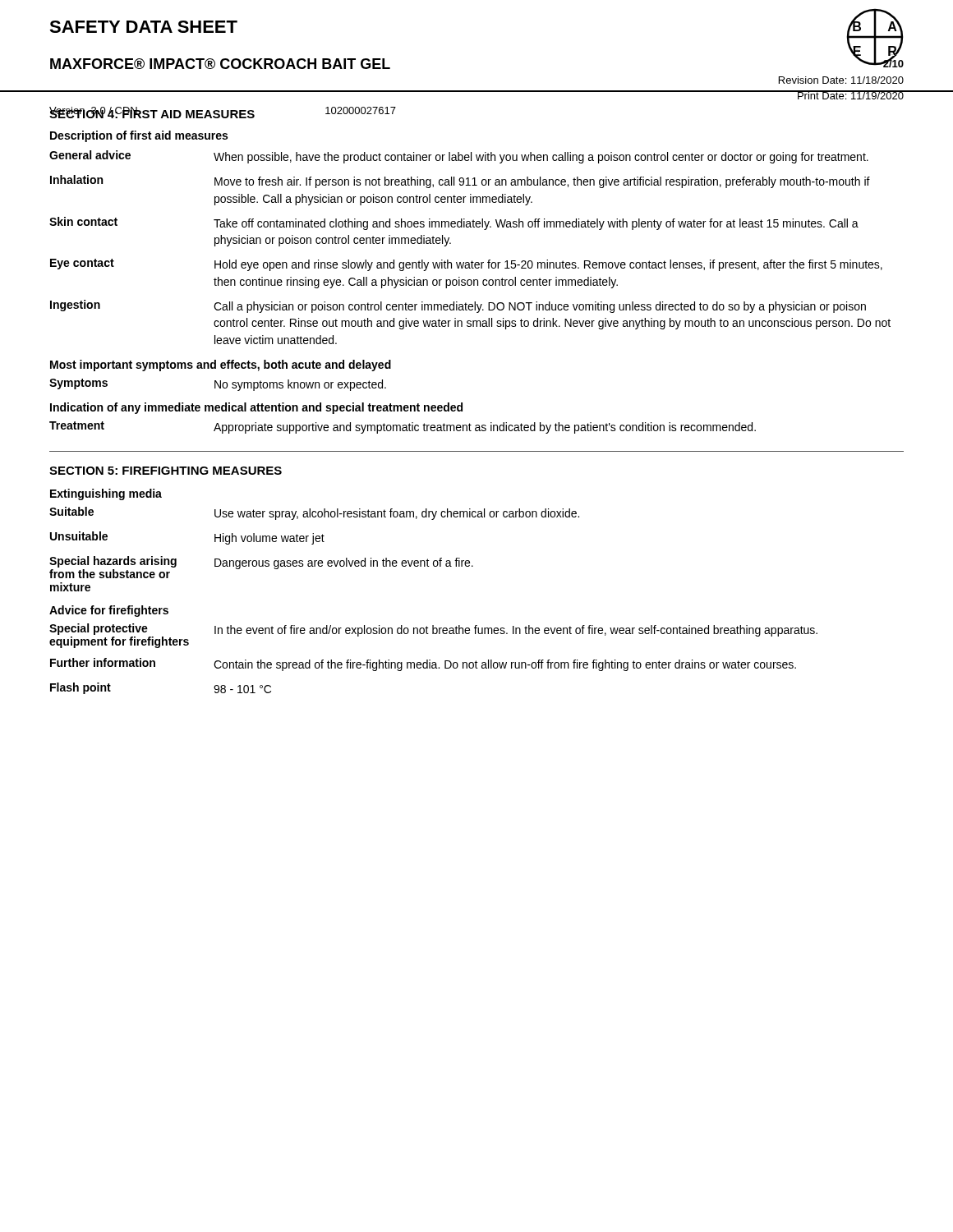The height and width of the screenshot is (1232, 953).
Task: Locate the text block that reads "Special protective equipment for firefighters In the"
Action: coord(476,635)
